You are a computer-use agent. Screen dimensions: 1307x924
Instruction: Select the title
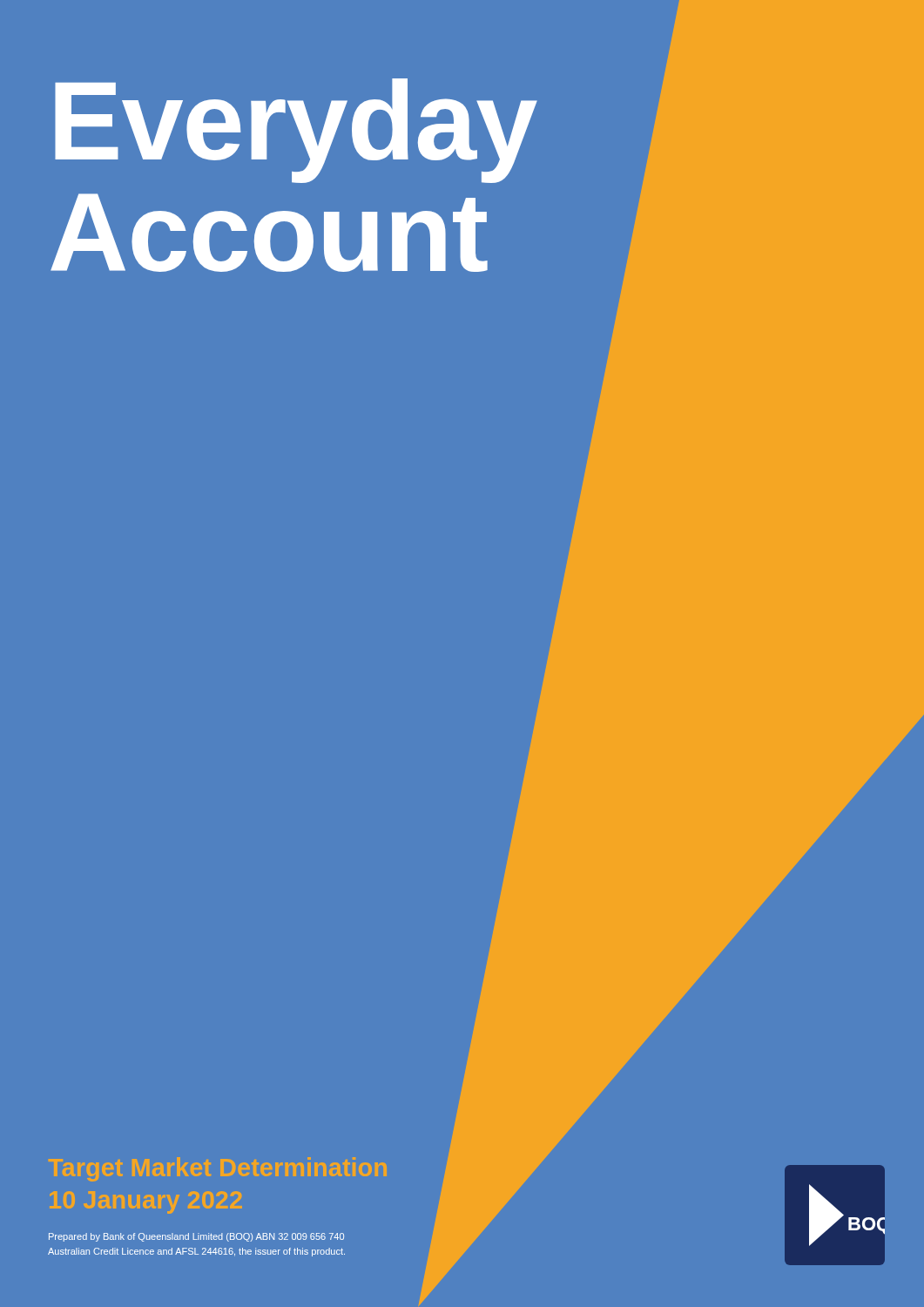353,177
